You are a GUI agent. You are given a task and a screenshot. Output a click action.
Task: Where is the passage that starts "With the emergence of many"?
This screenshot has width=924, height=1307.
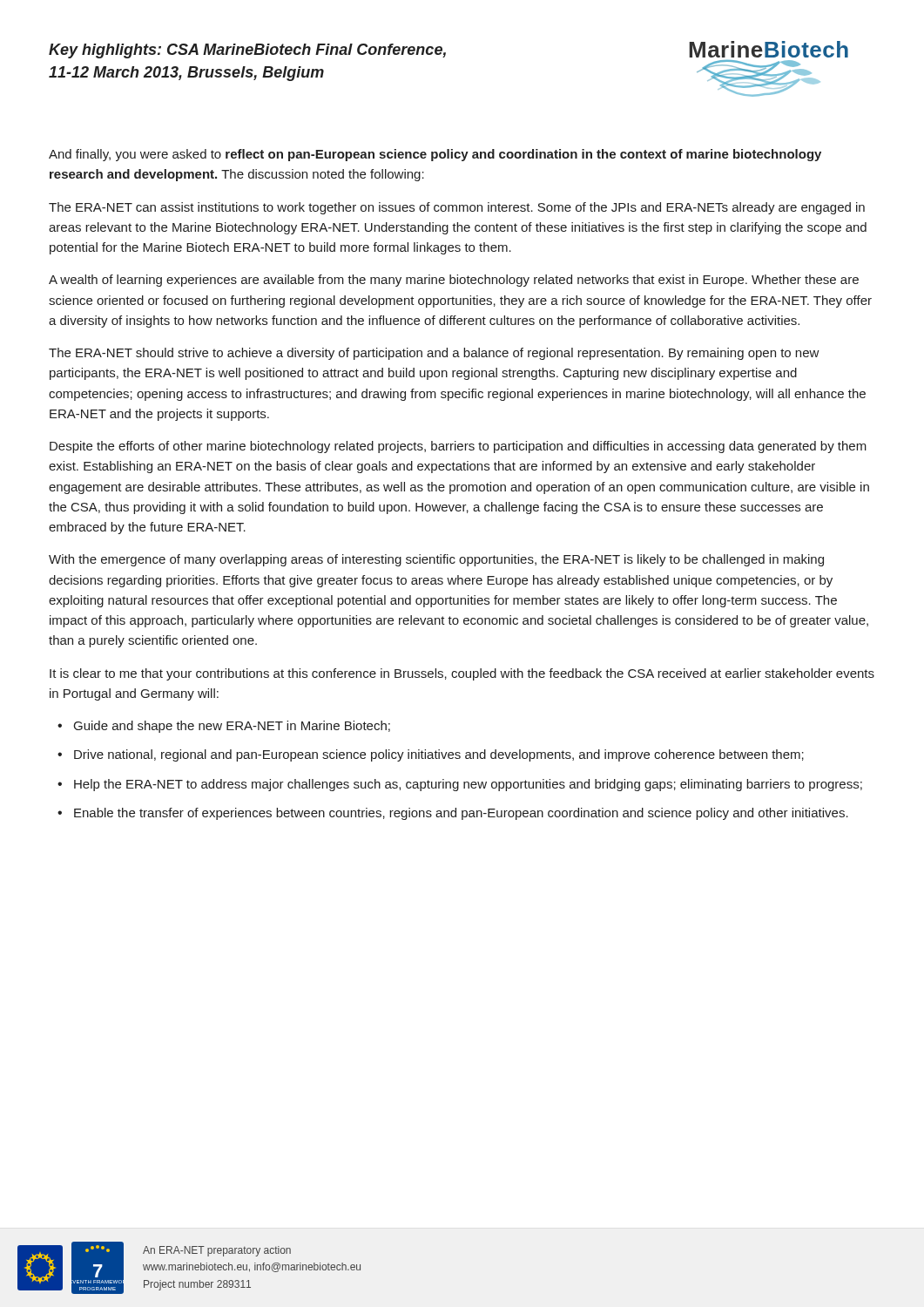[x=462, y=600]
